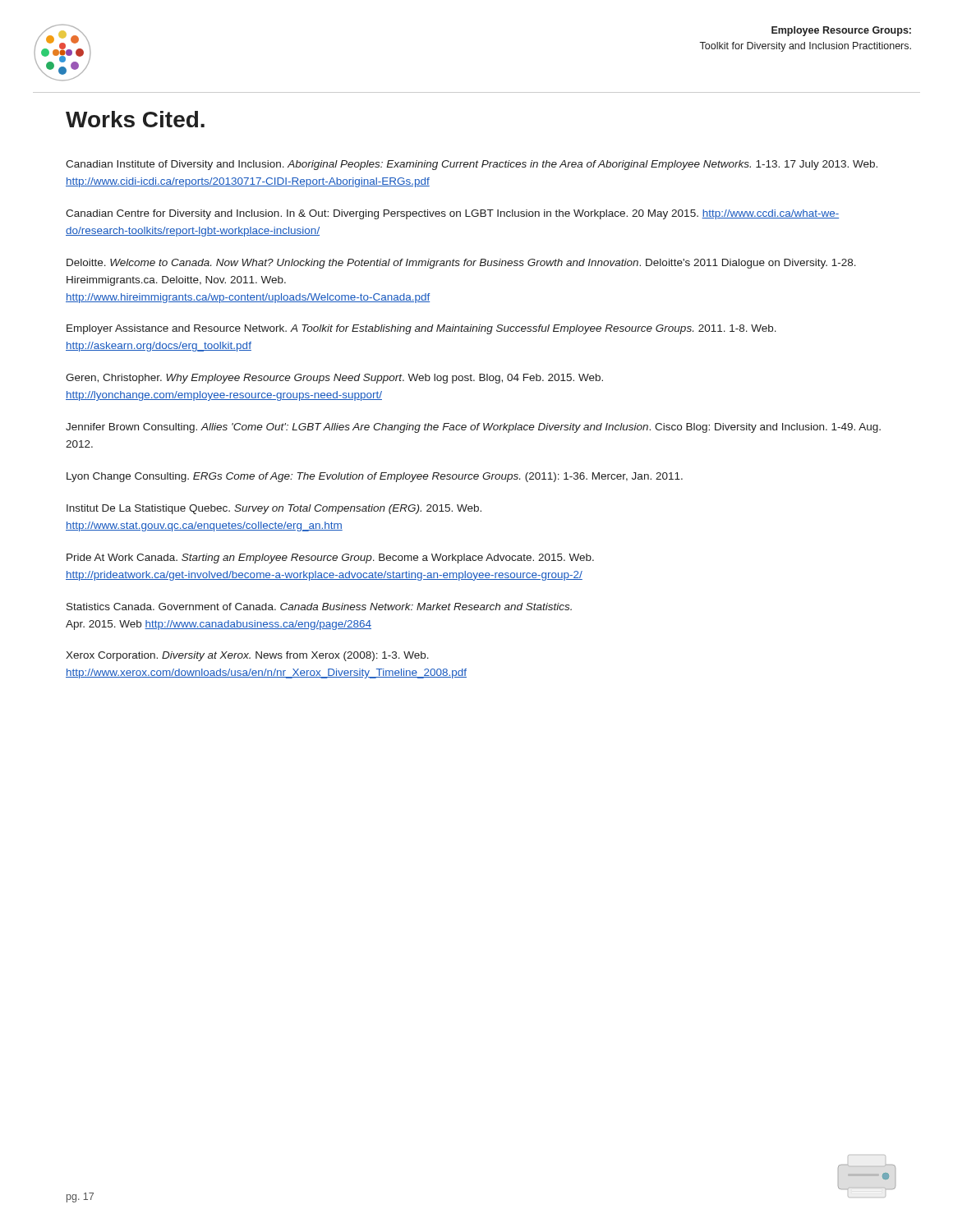Image resolution: width=953 pixels, height=1232 pixels.
Task: Find the list item containing "Xerox Corporation. Diversity at"
Action: coord(266,664)
